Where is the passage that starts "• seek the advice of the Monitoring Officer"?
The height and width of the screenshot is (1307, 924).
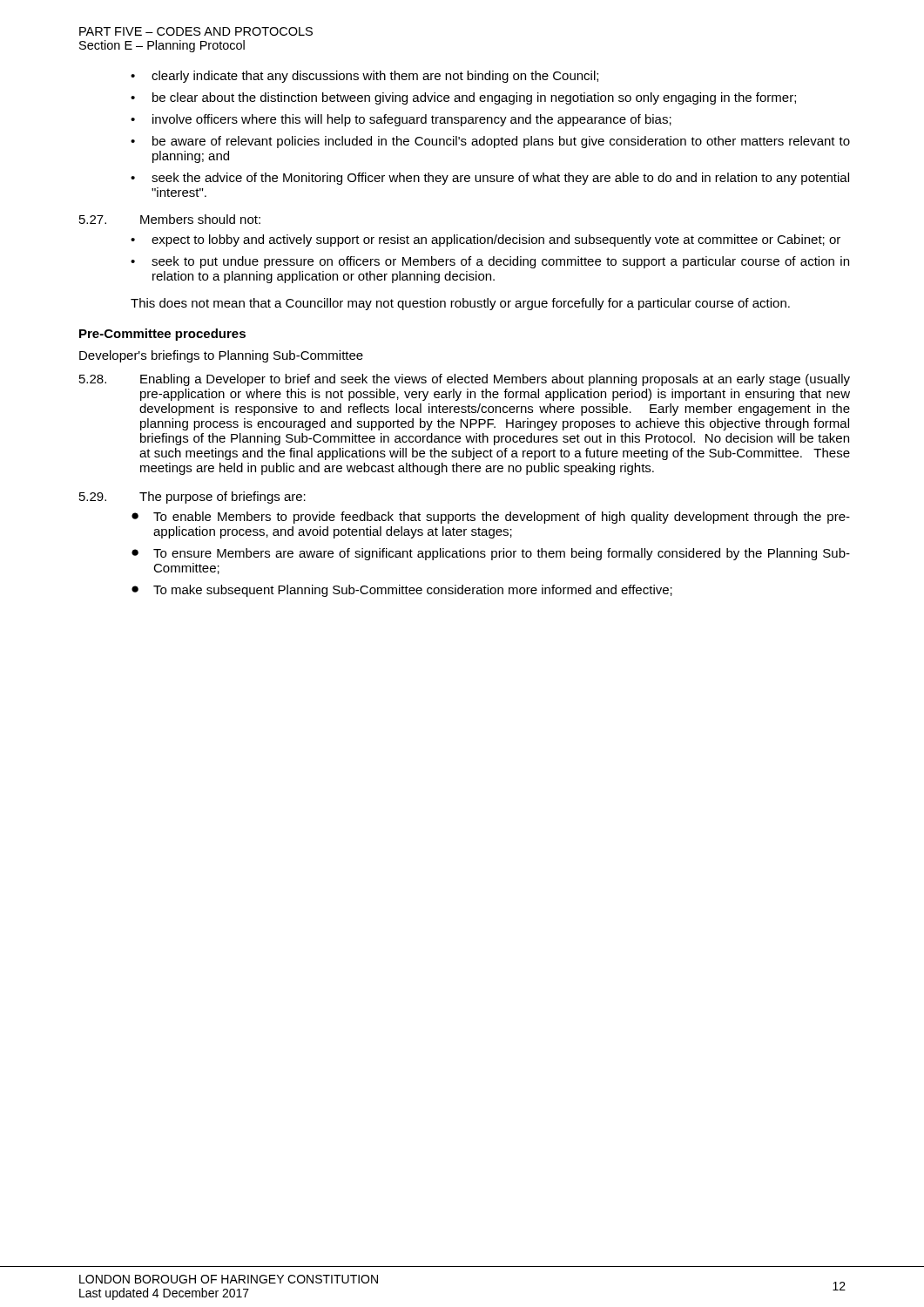[490, 185]
